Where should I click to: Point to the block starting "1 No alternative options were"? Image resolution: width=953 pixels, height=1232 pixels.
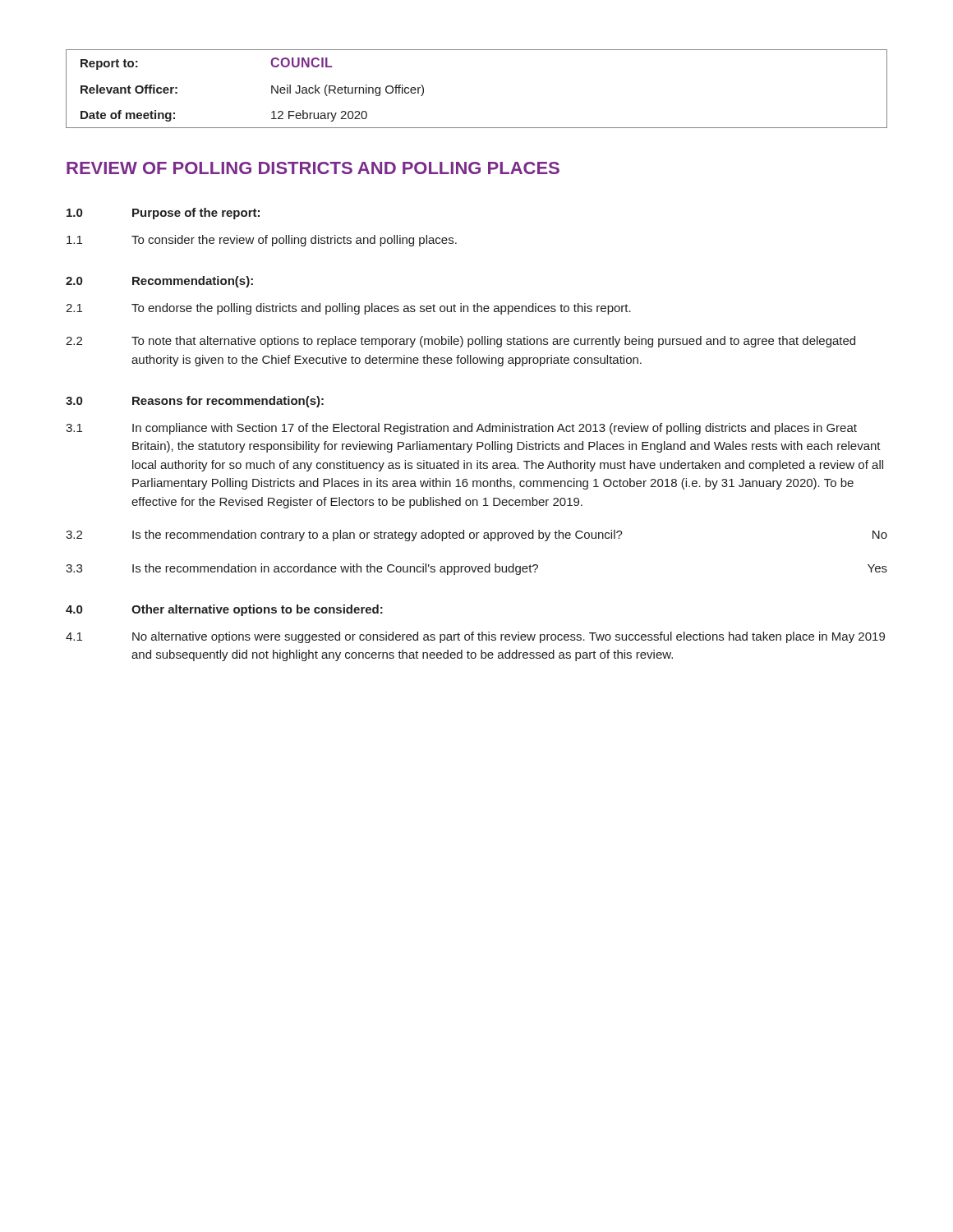(476, 646)
